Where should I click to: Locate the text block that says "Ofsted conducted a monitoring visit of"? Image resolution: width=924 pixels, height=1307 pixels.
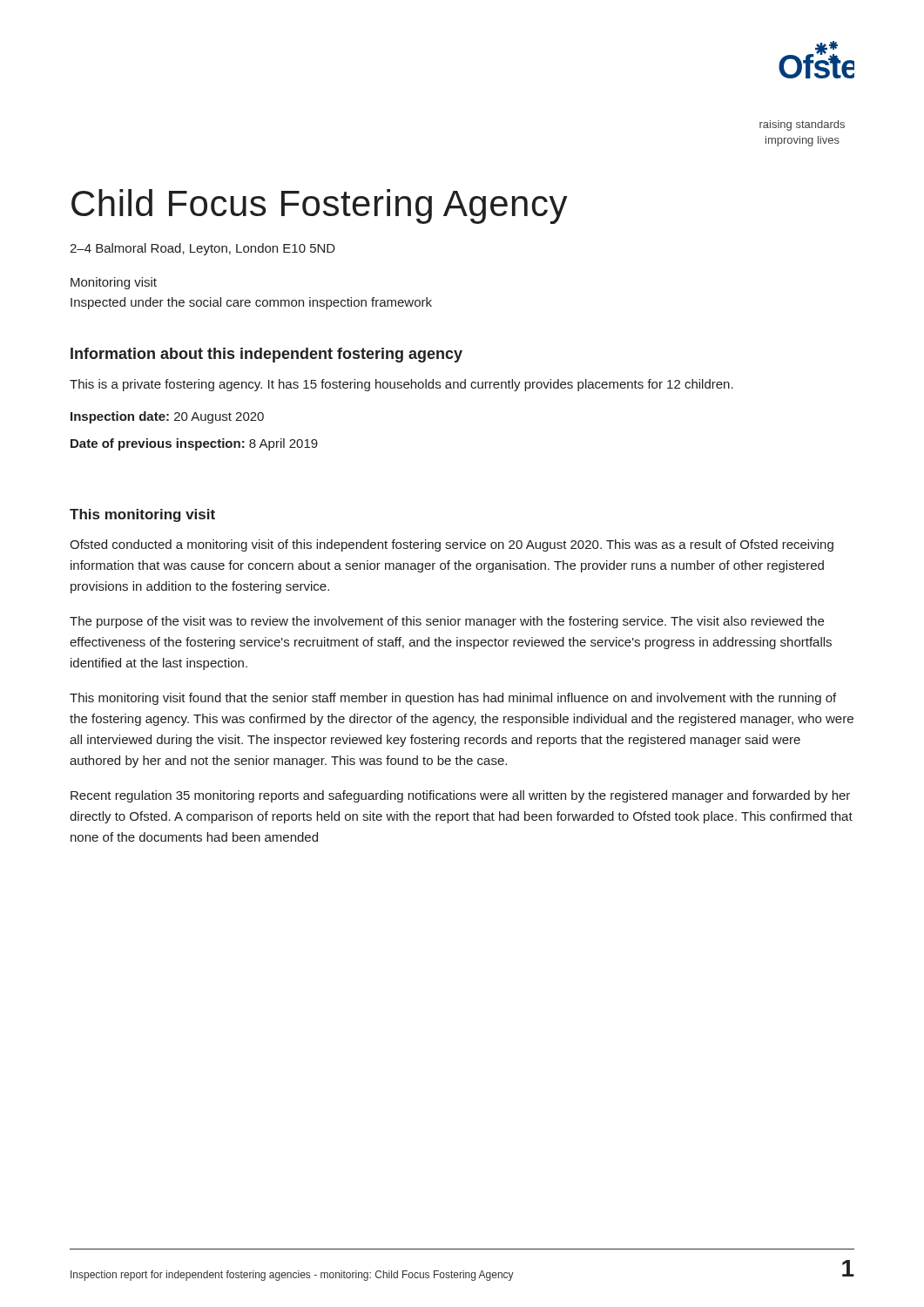452,565
